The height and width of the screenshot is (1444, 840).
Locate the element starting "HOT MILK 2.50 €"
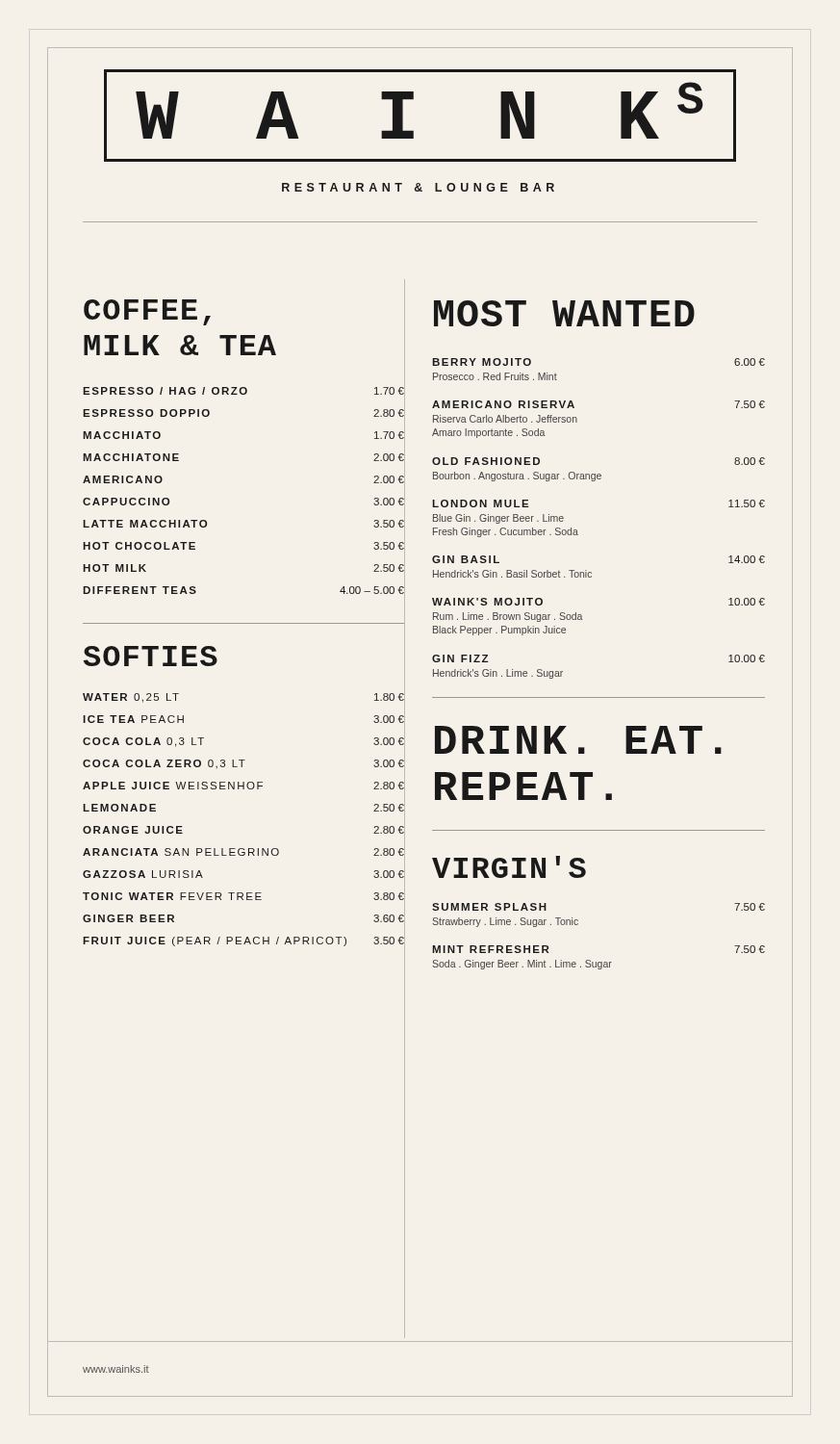coord(119,567)
